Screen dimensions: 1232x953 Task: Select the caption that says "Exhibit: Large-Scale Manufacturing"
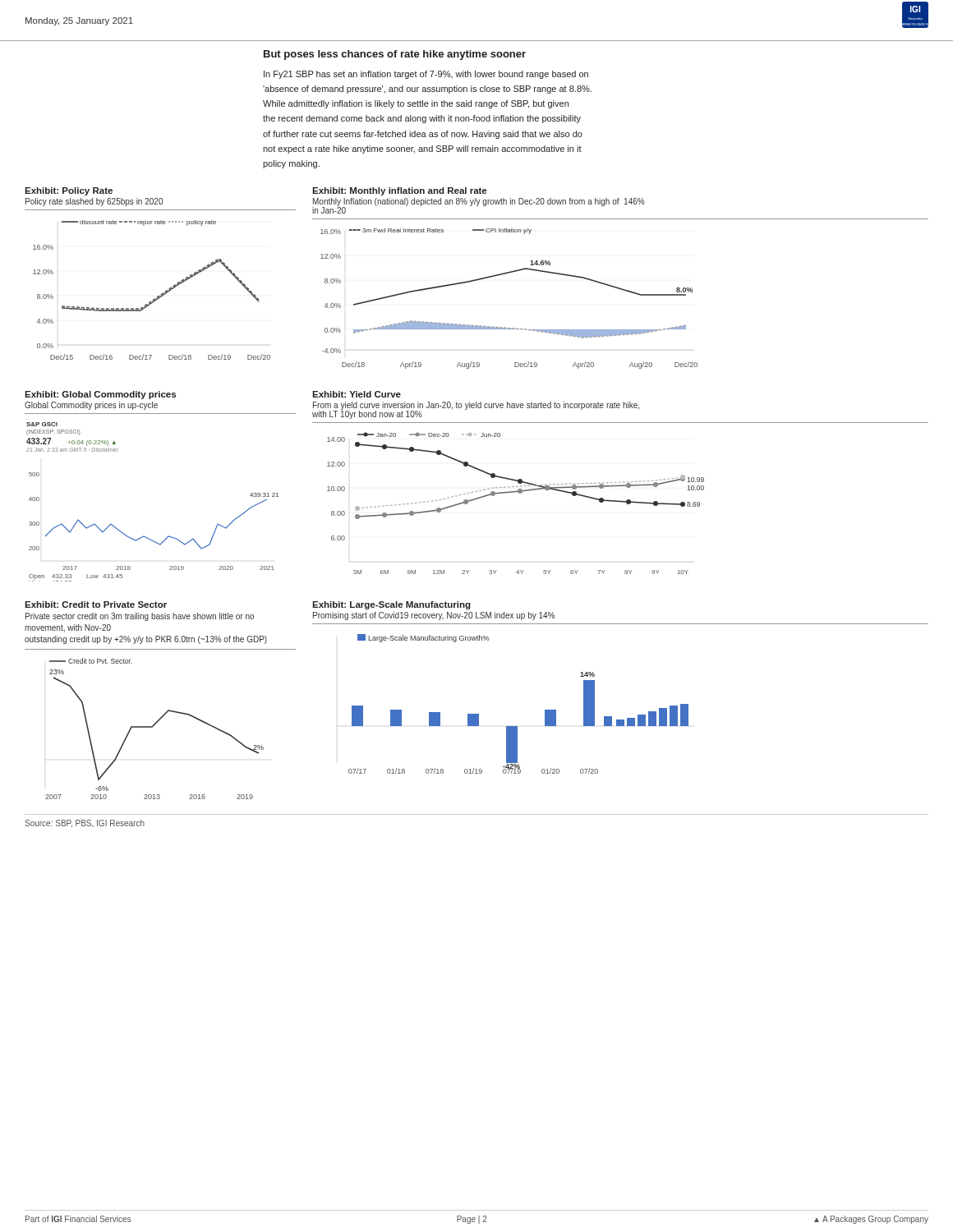[x=391, y=605]
